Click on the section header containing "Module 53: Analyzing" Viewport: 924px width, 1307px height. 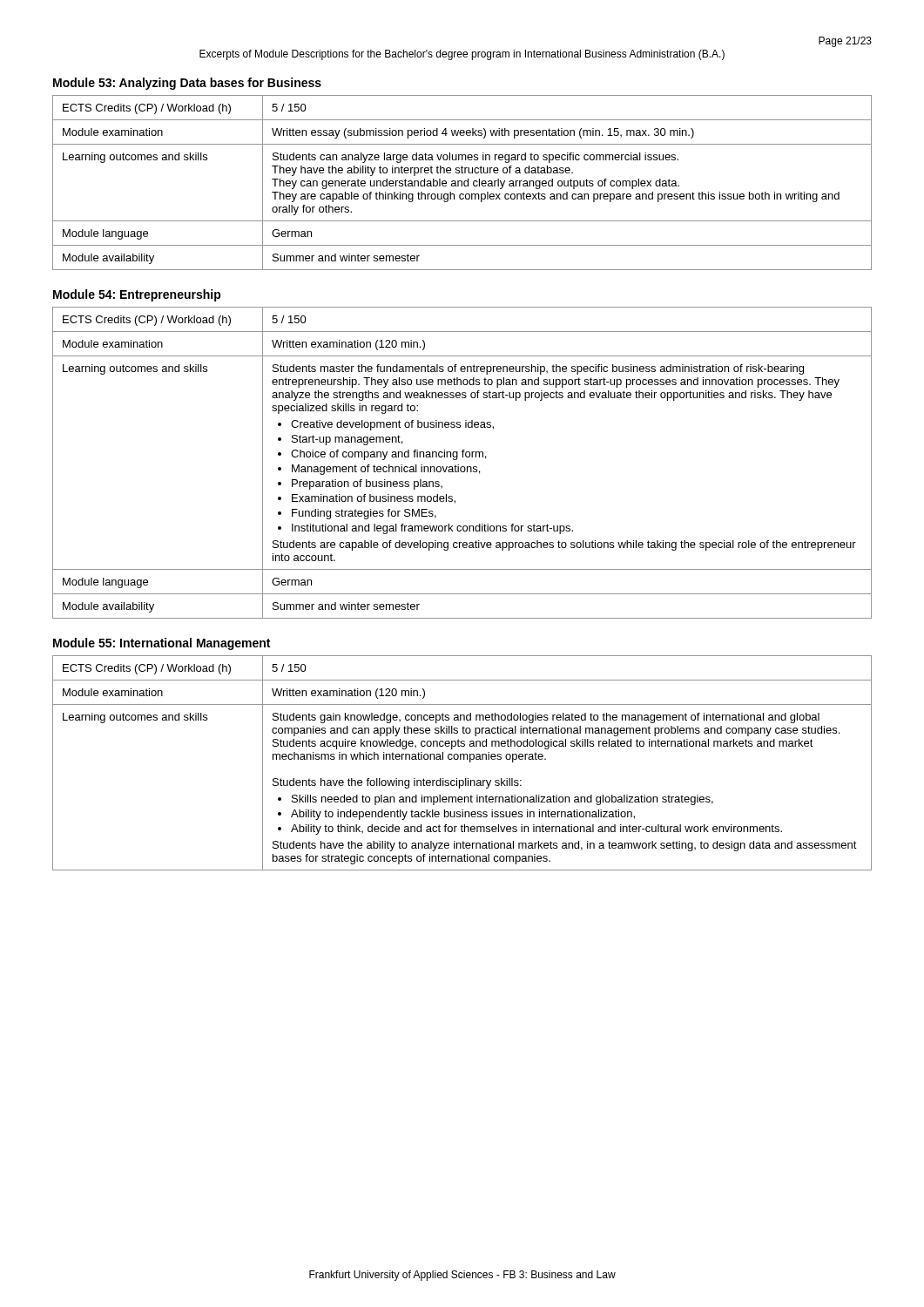[187, 83]
